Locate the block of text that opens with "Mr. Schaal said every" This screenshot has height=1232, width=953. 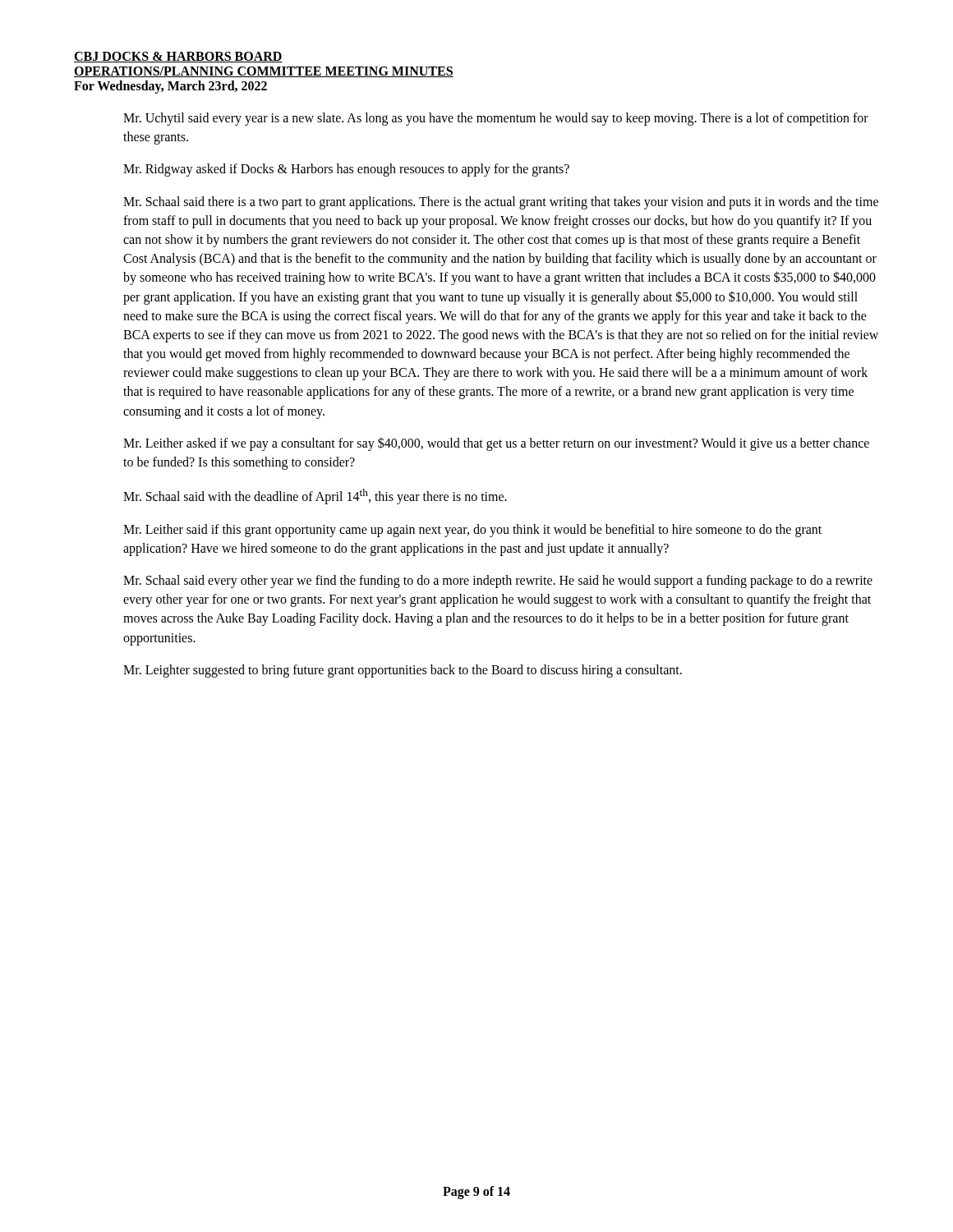(x=498, y=609)
